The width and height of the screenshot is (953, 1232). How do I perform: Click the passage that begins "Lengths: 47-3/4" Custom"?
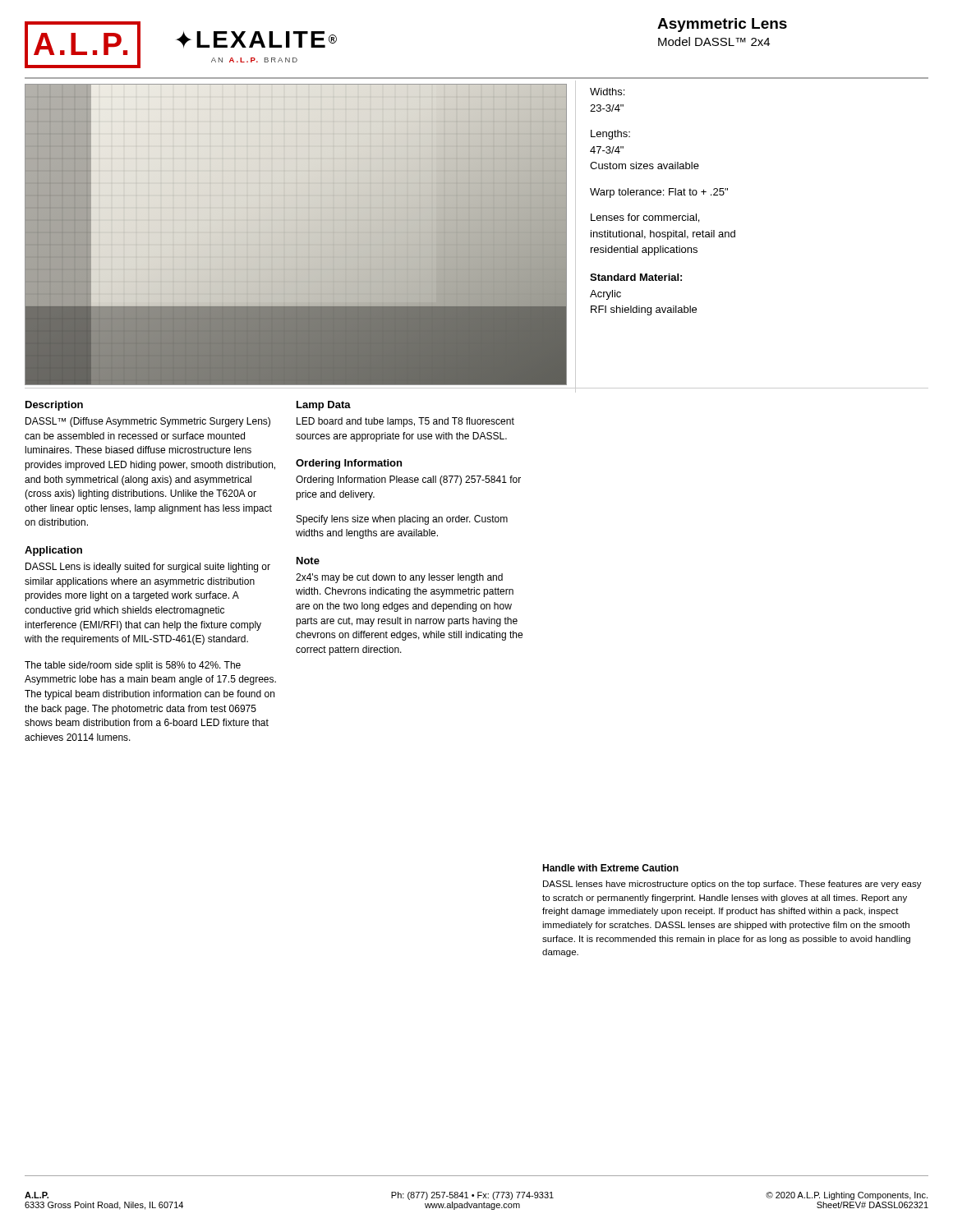click(610, 135)
